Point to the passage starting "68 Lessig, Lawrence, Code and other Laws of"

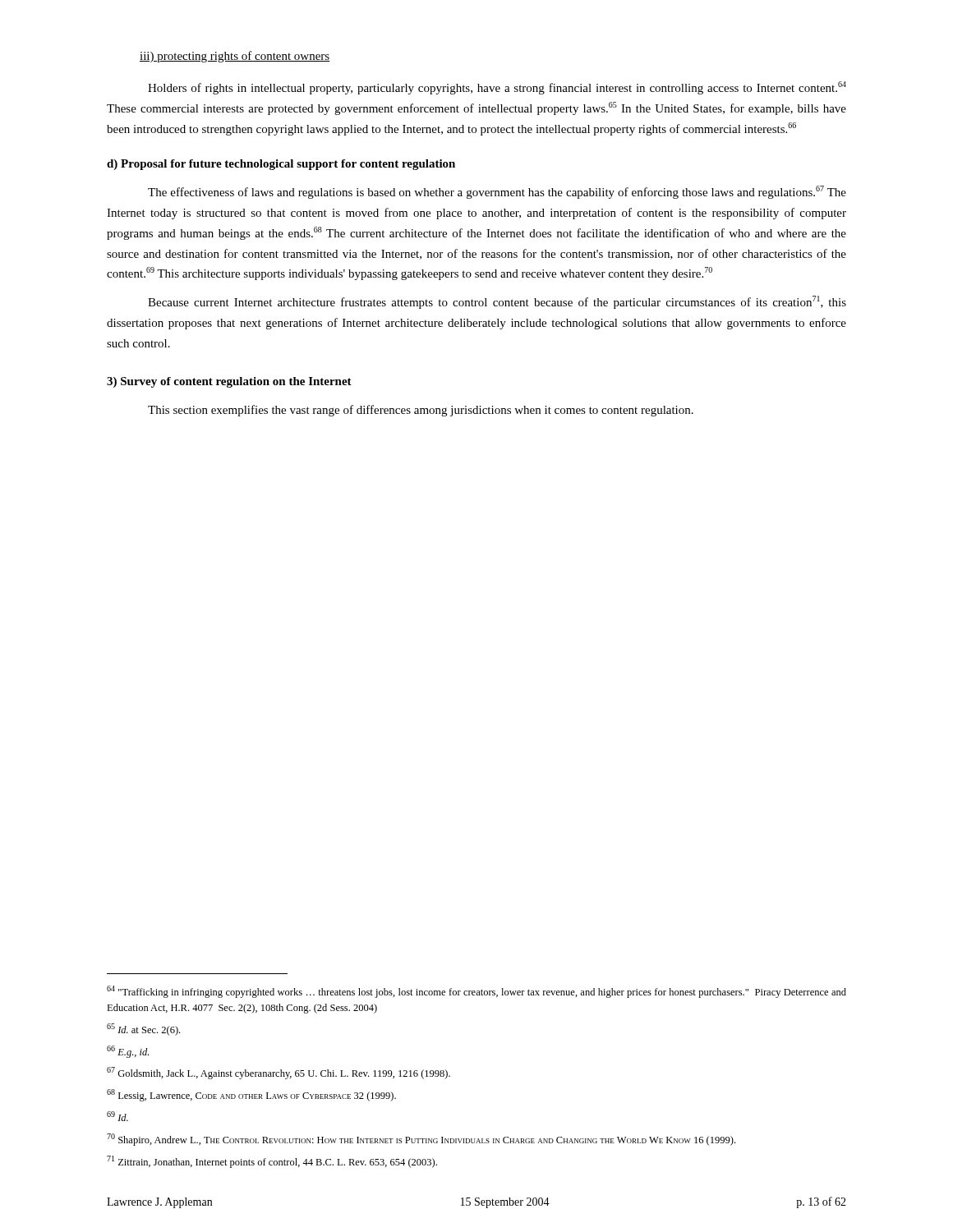click(252, 1095)
